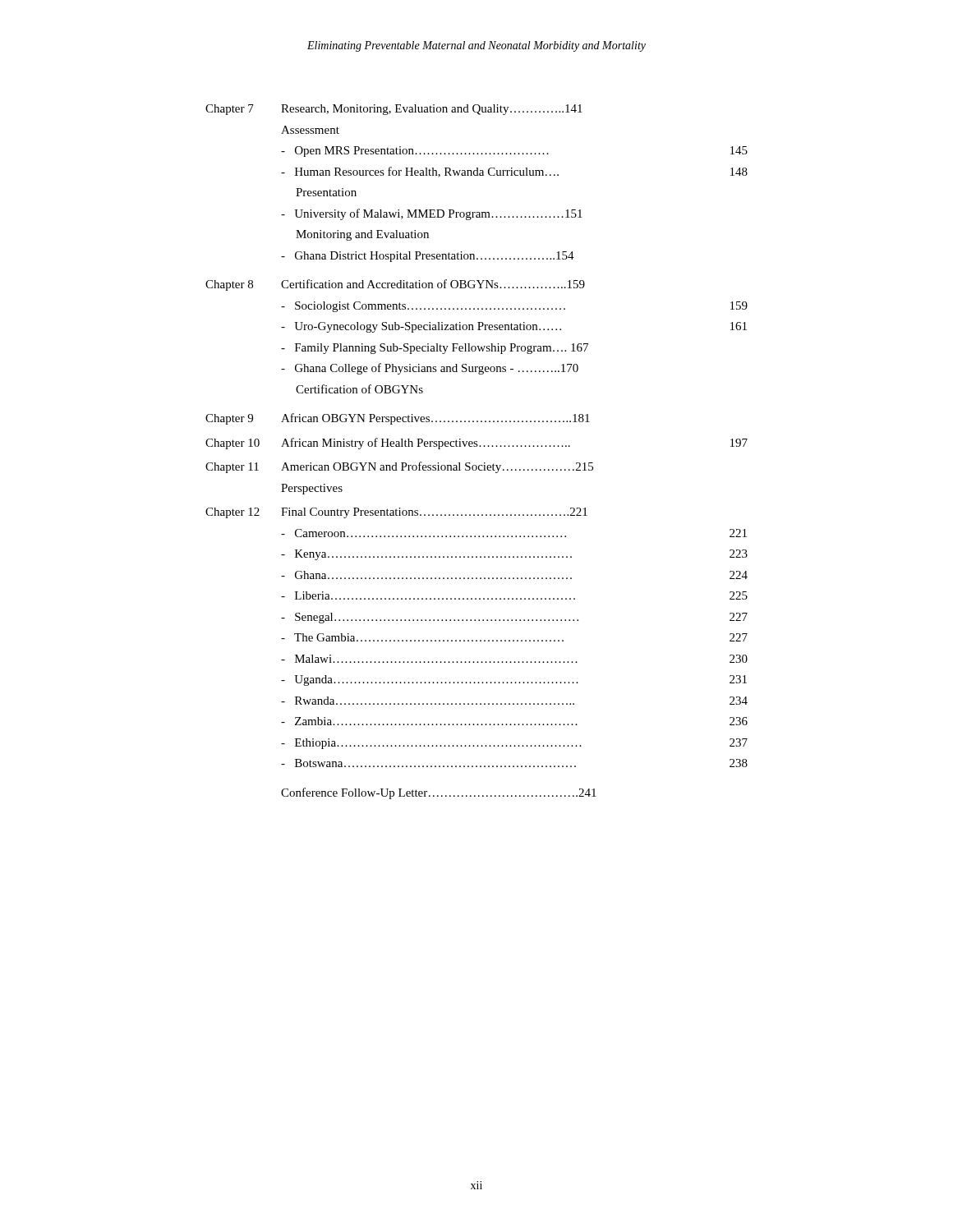
Task: Navigate to the block starting "- The Gambia…………………………………………… 227"
Action: click(514, 638)
